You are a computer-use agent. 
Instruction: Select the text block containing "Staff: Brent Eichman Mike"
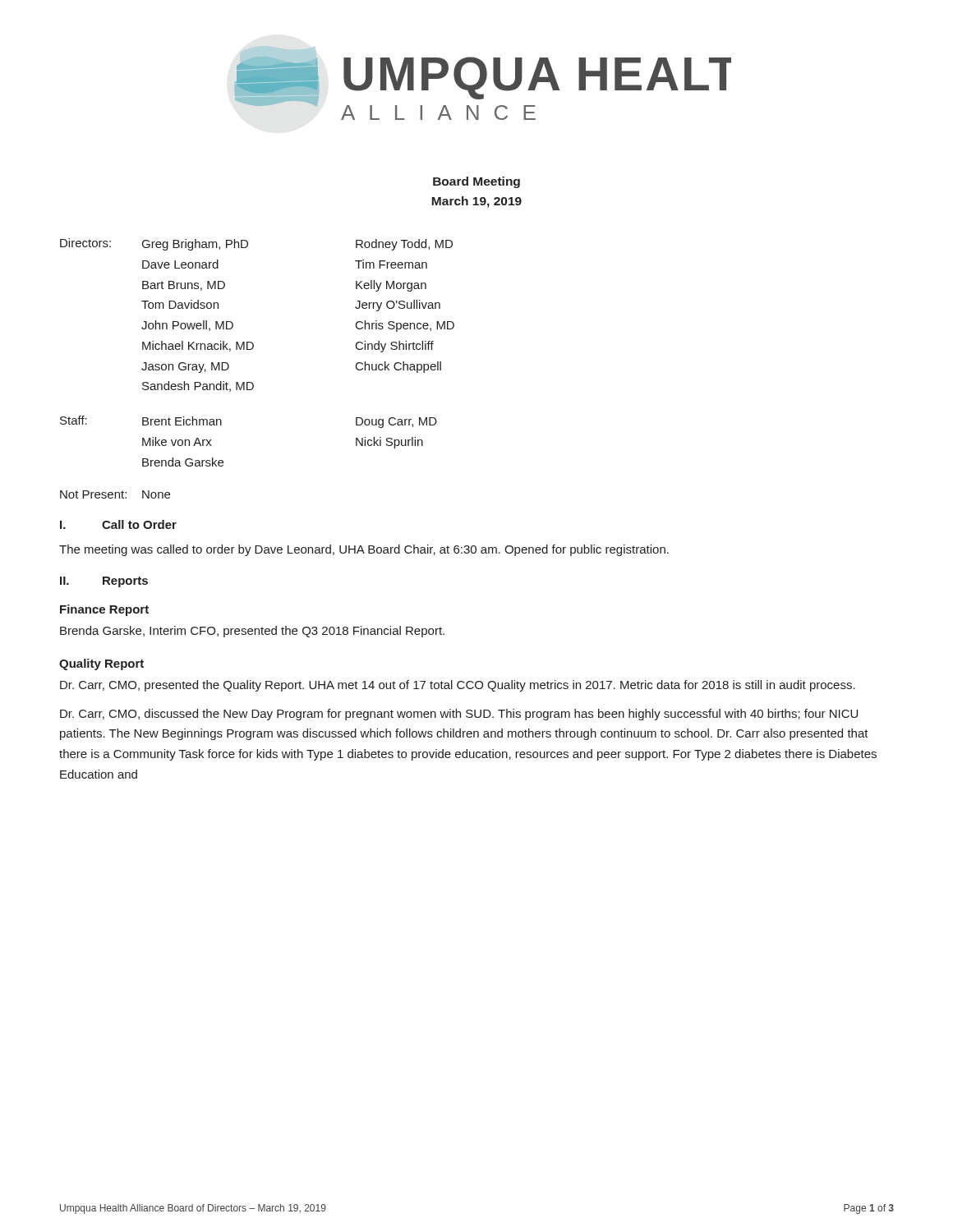tap(77, 422)
